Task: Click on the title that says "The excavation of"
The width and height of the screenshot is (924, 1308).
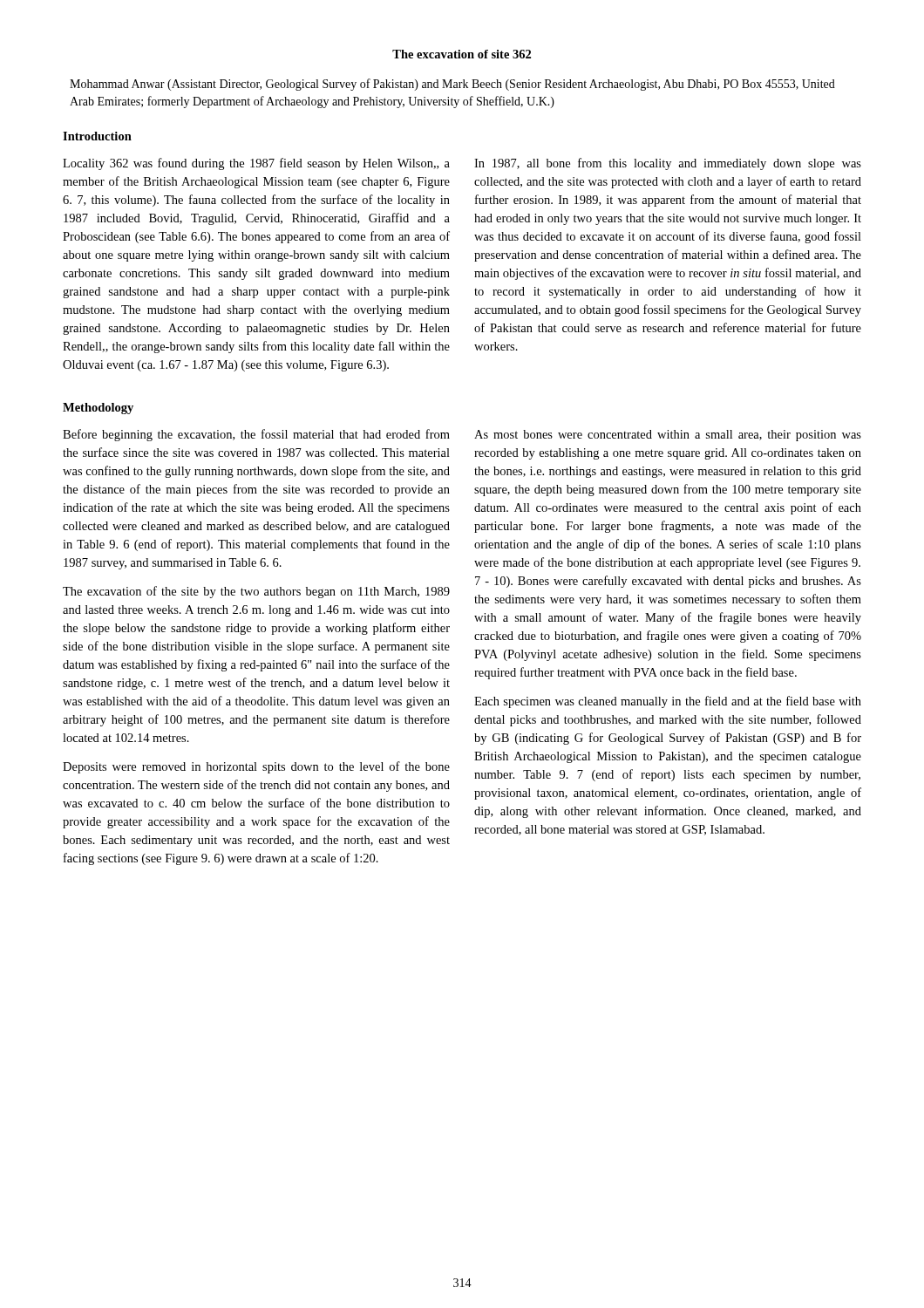Action: (462, 54)
